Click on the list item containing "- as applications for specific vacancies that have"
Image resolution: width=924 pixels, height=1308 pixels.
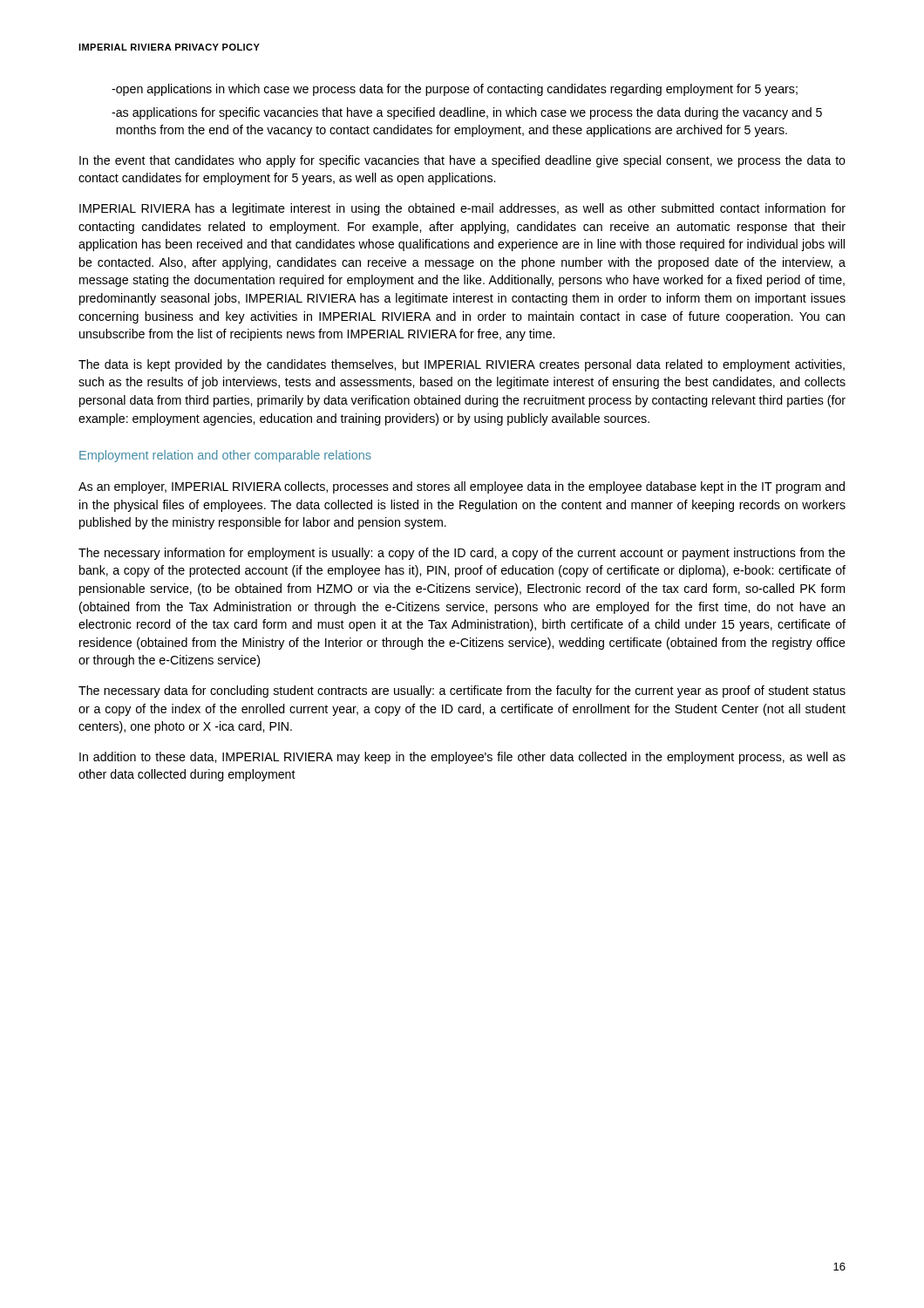(x=462, y=121)
